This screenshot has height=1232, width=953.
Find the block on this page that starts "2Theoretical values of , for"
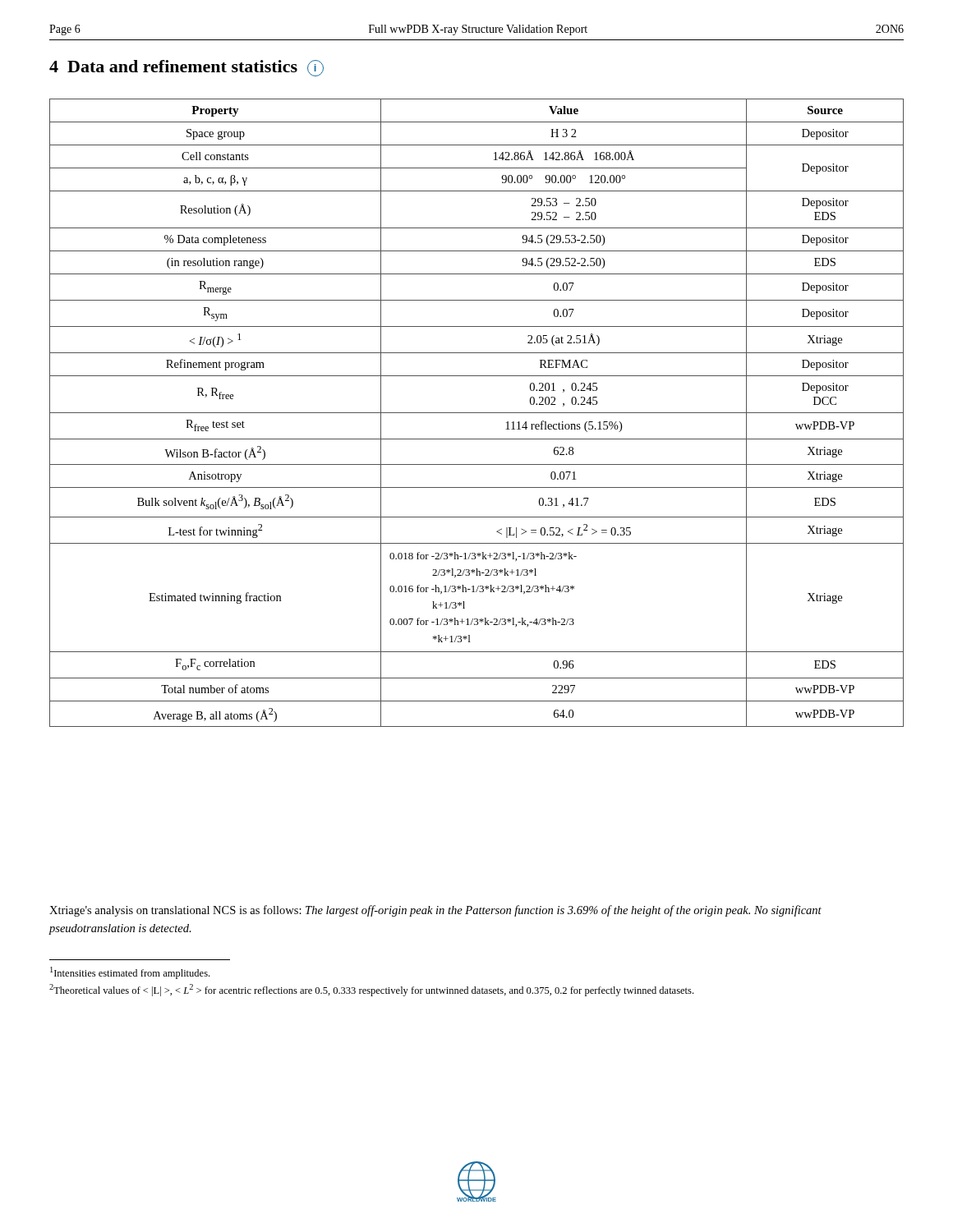pyautogui.click(x=476, y=990)
